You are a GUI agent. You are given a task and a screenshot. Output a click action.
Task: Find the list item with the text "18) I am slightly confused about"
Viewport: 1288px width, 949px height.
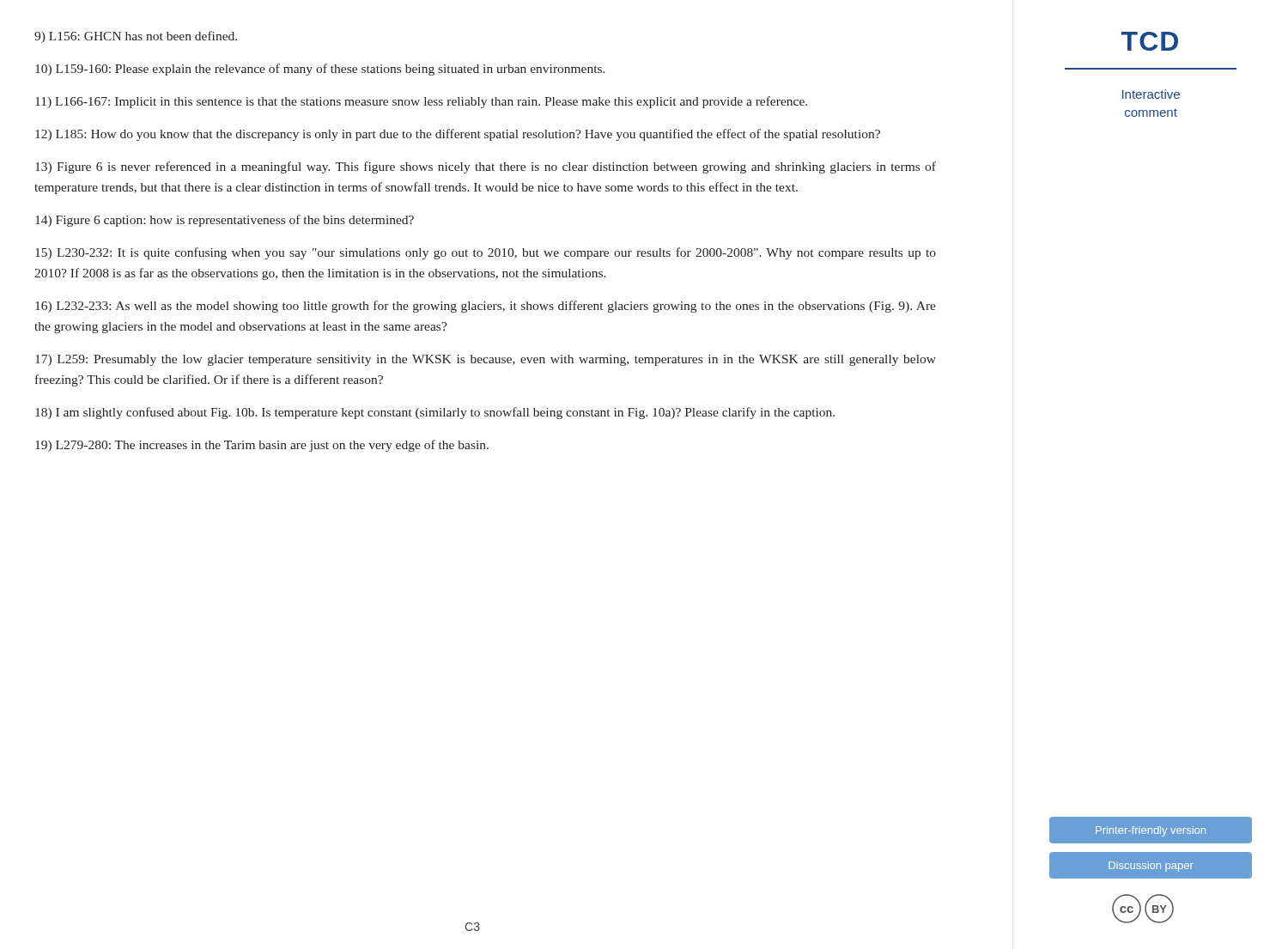pos(435,412)
